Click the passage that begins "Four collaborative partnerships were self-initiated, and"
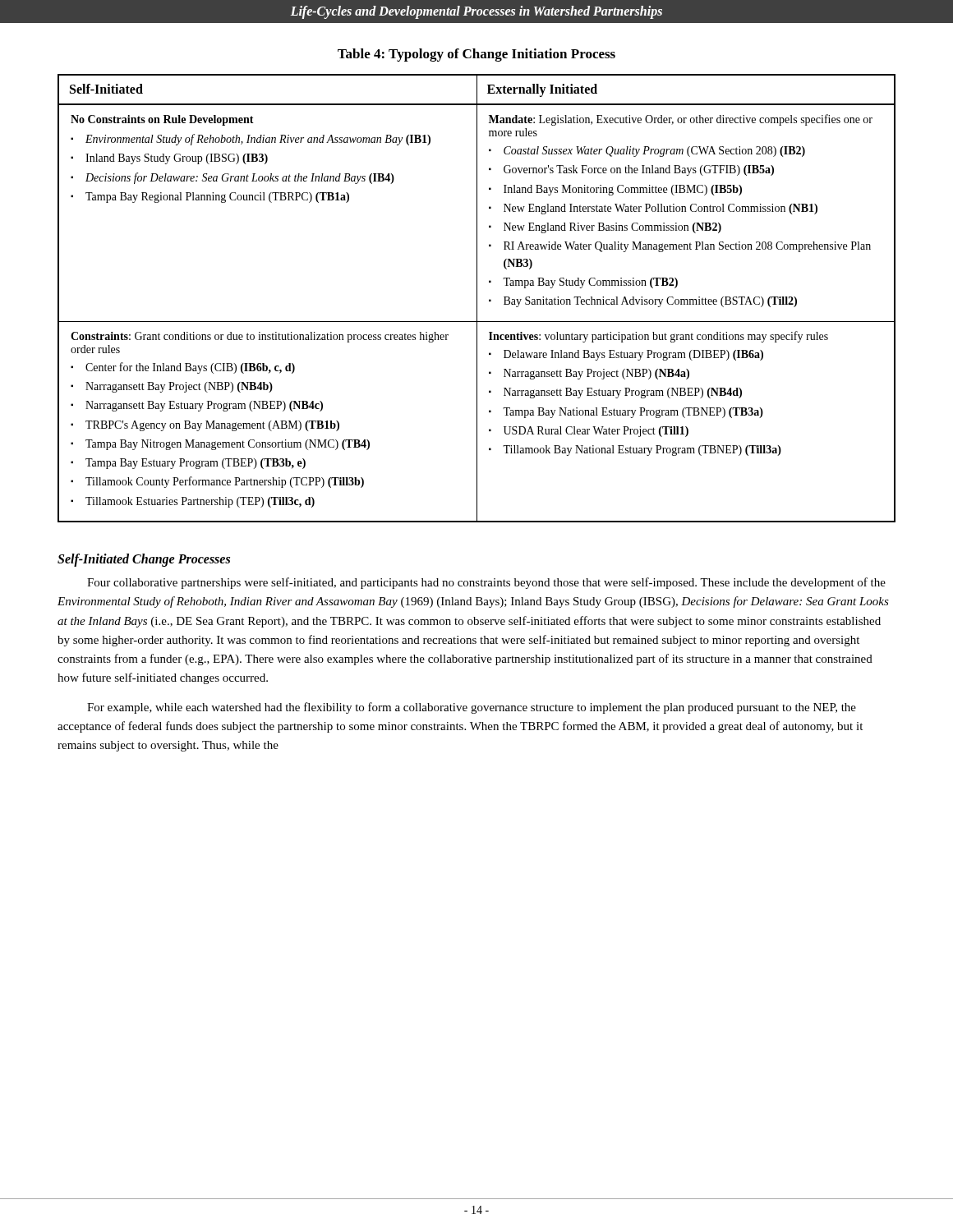The width and height of the screenshot is (953, 1232). click(x=473, y=630)
